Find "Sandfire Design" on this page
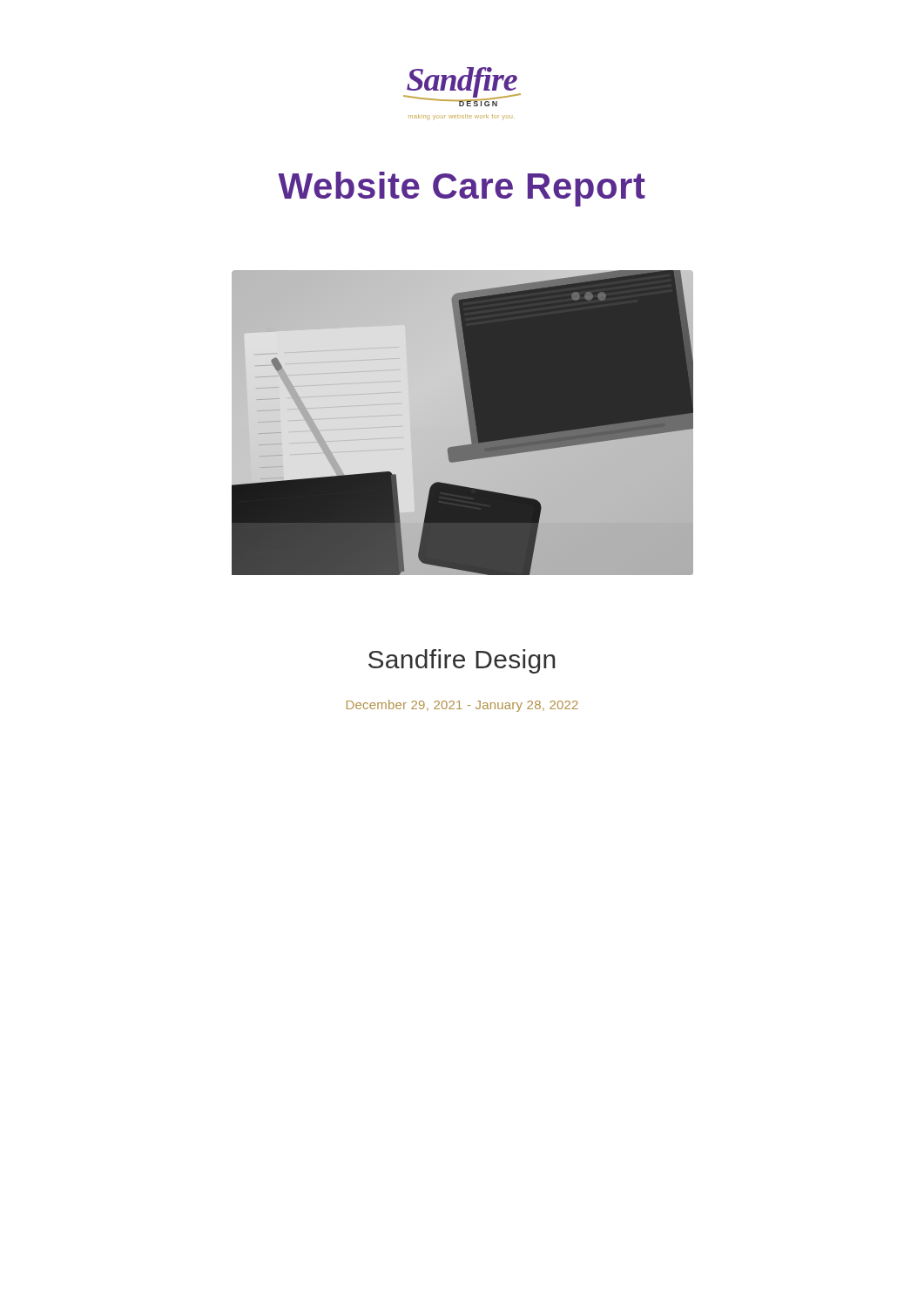 coord(462,660)
